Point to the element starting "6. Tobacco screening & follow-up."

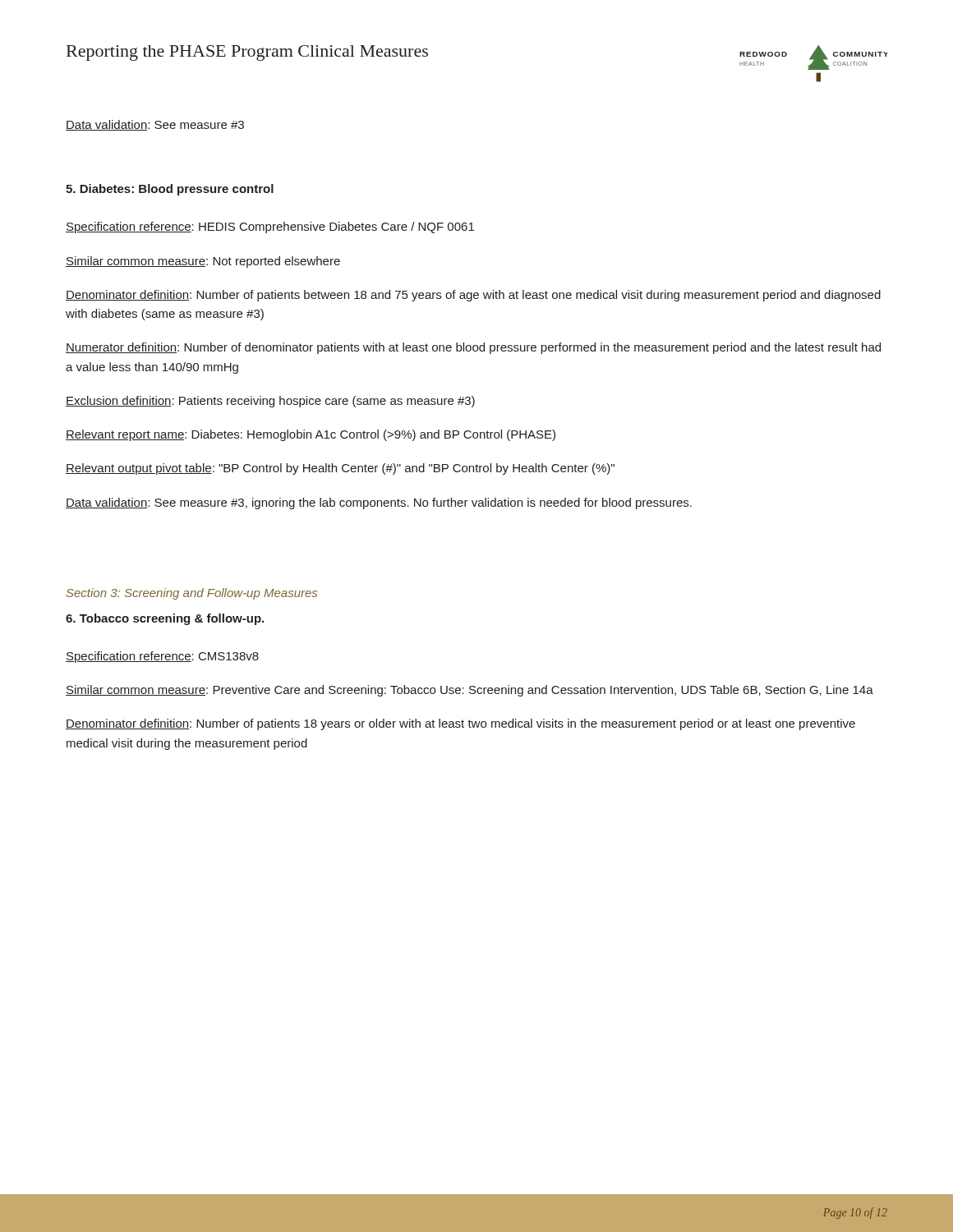tap(165, 618)
